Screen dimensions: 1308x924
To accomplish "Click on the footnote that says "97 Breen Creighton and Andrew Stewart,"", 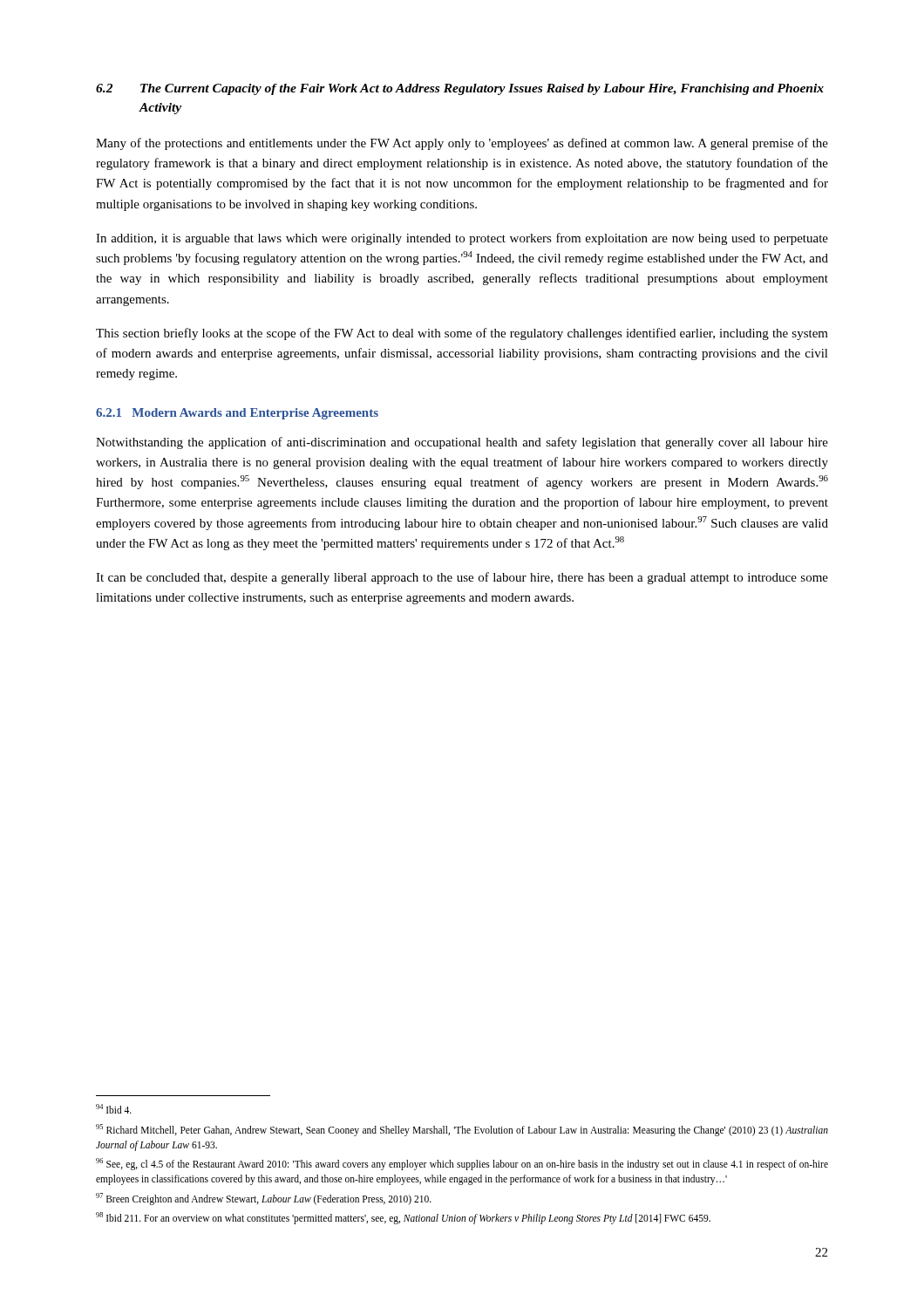I will coord(264,1198).
